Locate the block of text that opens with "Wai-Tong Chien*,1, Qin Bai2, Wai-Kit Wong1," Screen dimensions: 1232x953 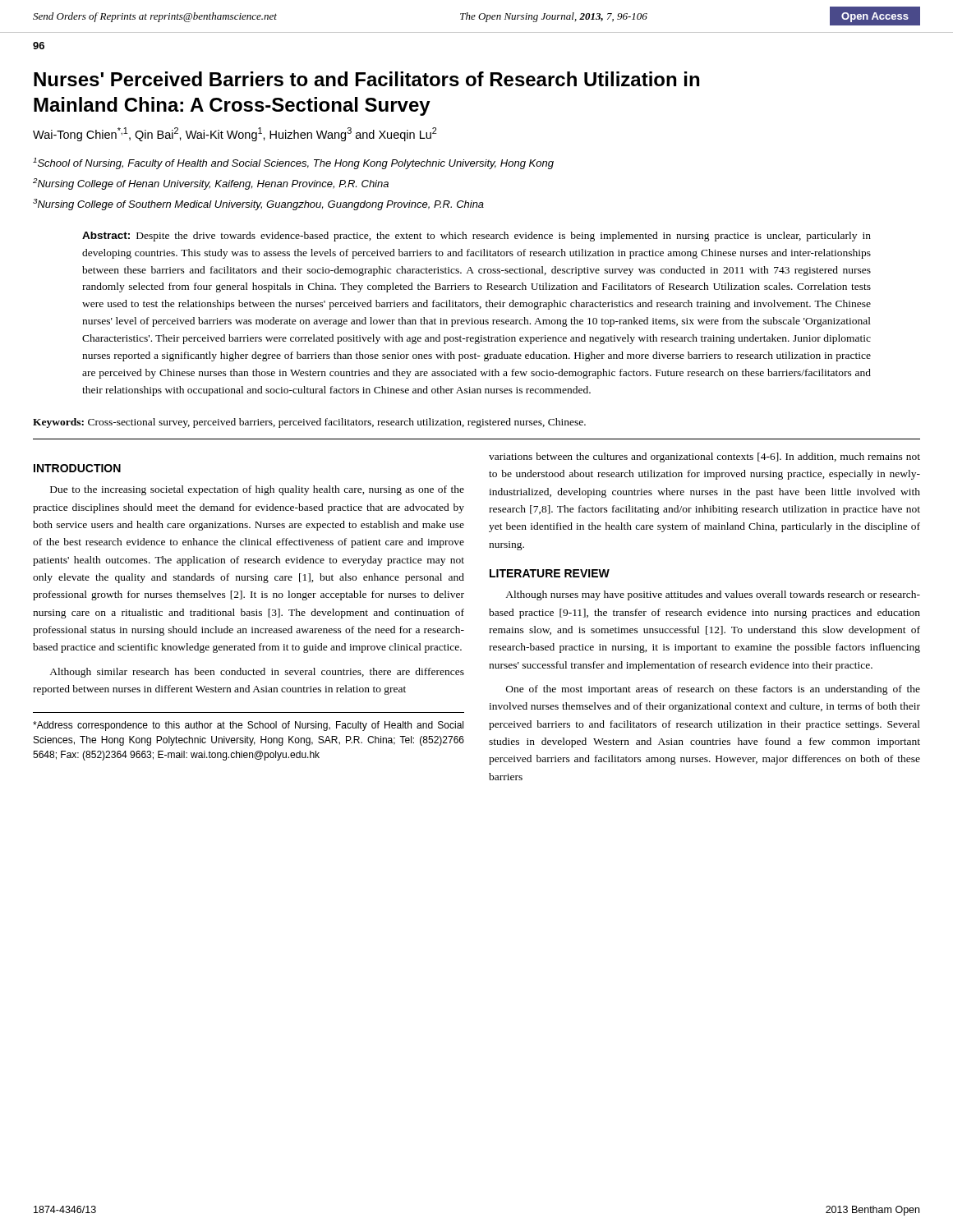235,134
